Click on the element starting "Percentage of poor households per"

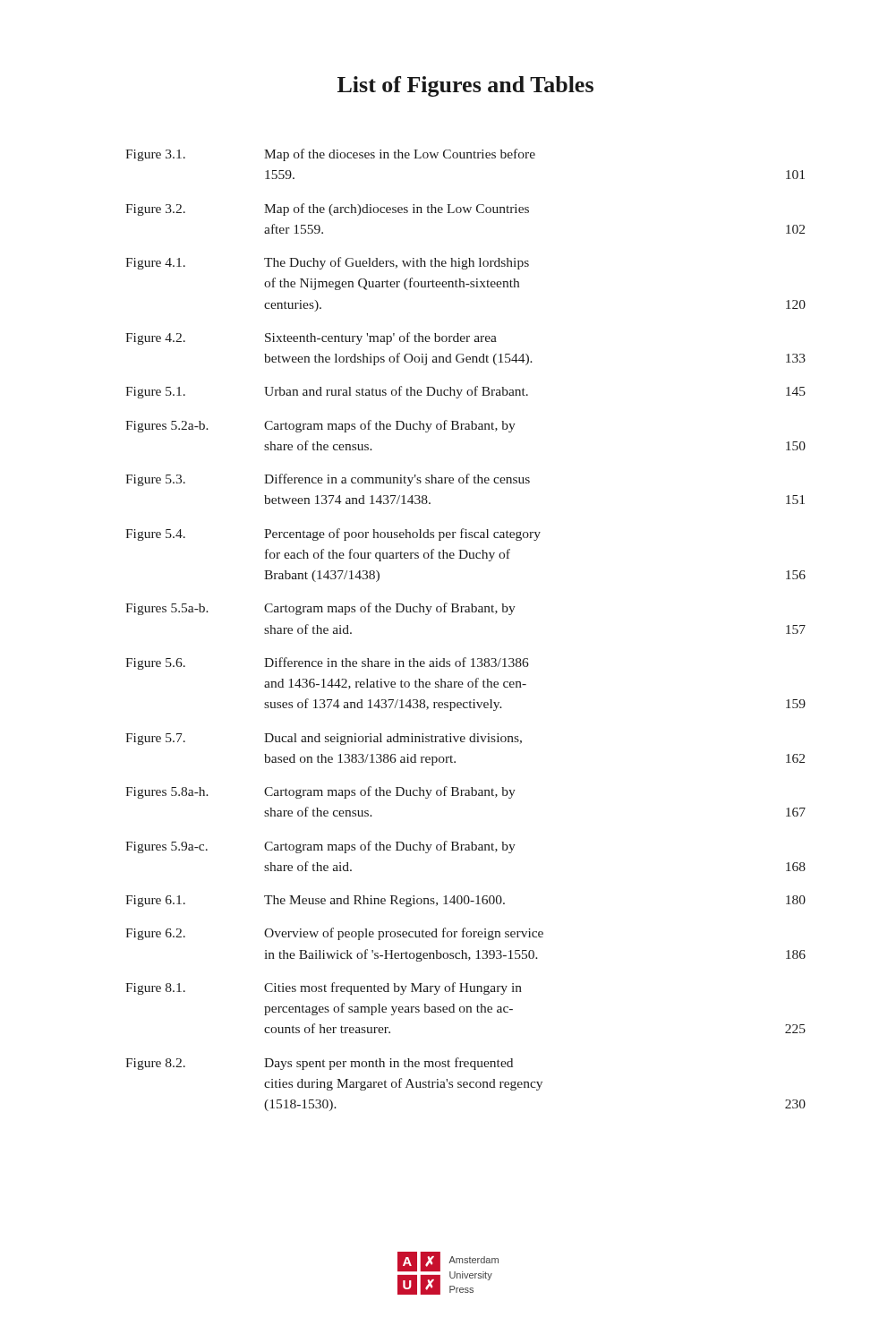402,554
